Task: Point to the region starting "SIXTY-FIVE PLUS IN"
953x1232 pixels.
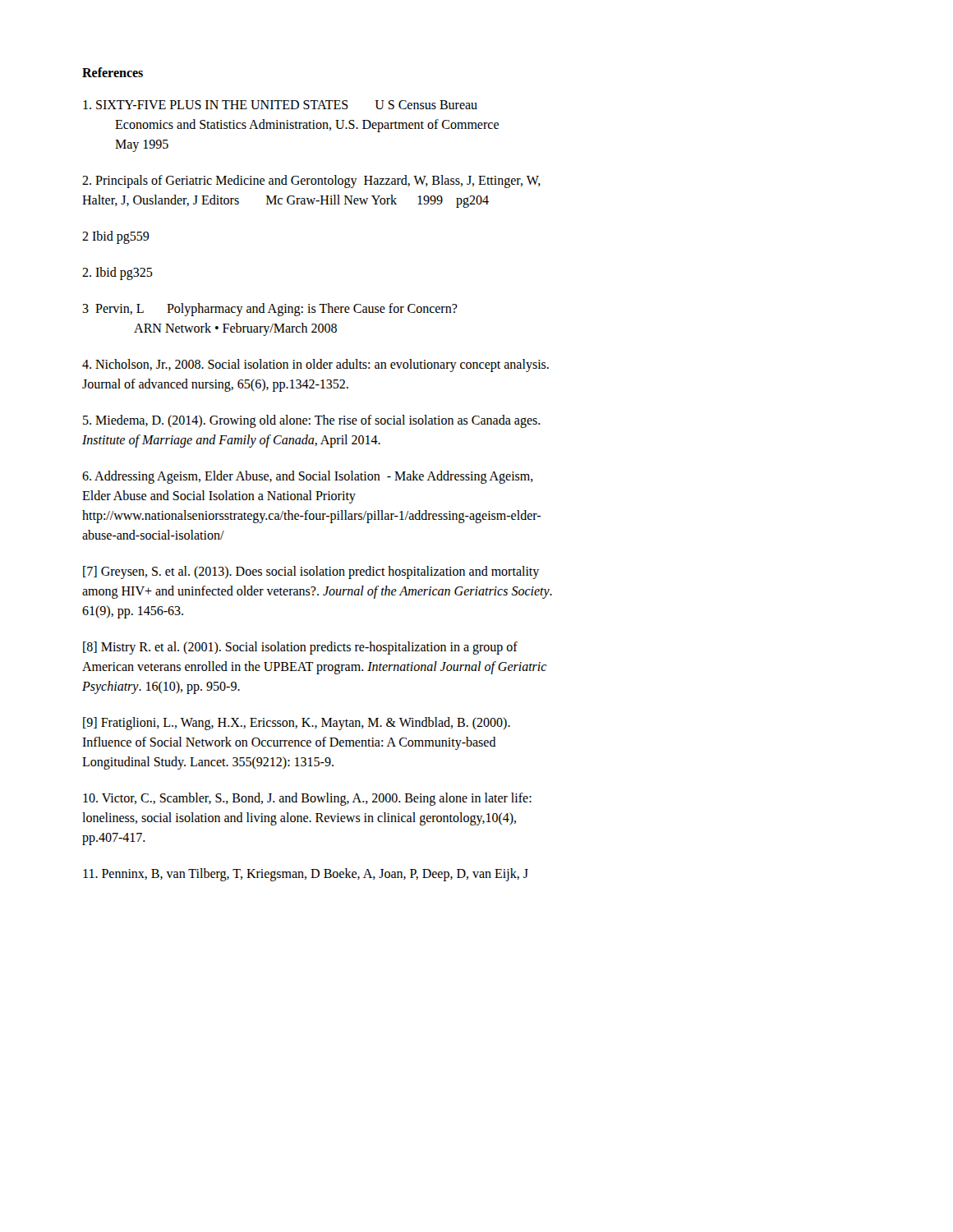Action: [x=291, y=124]
